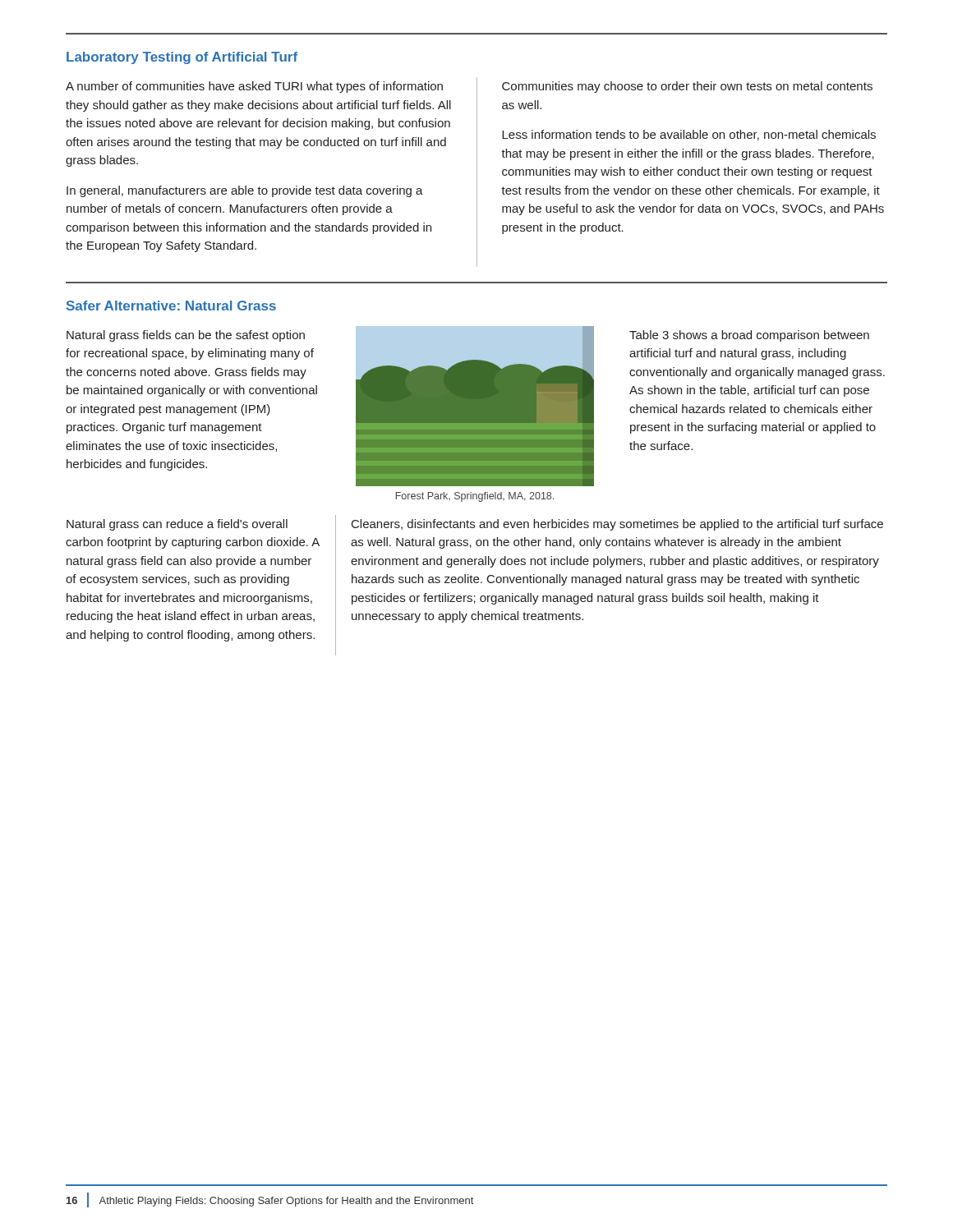The image size is (953, 1232).
Task: Locate the section header that opens with "Safer Alternative: Natural"
Action: pyautogui.click(x=171, y=306)
